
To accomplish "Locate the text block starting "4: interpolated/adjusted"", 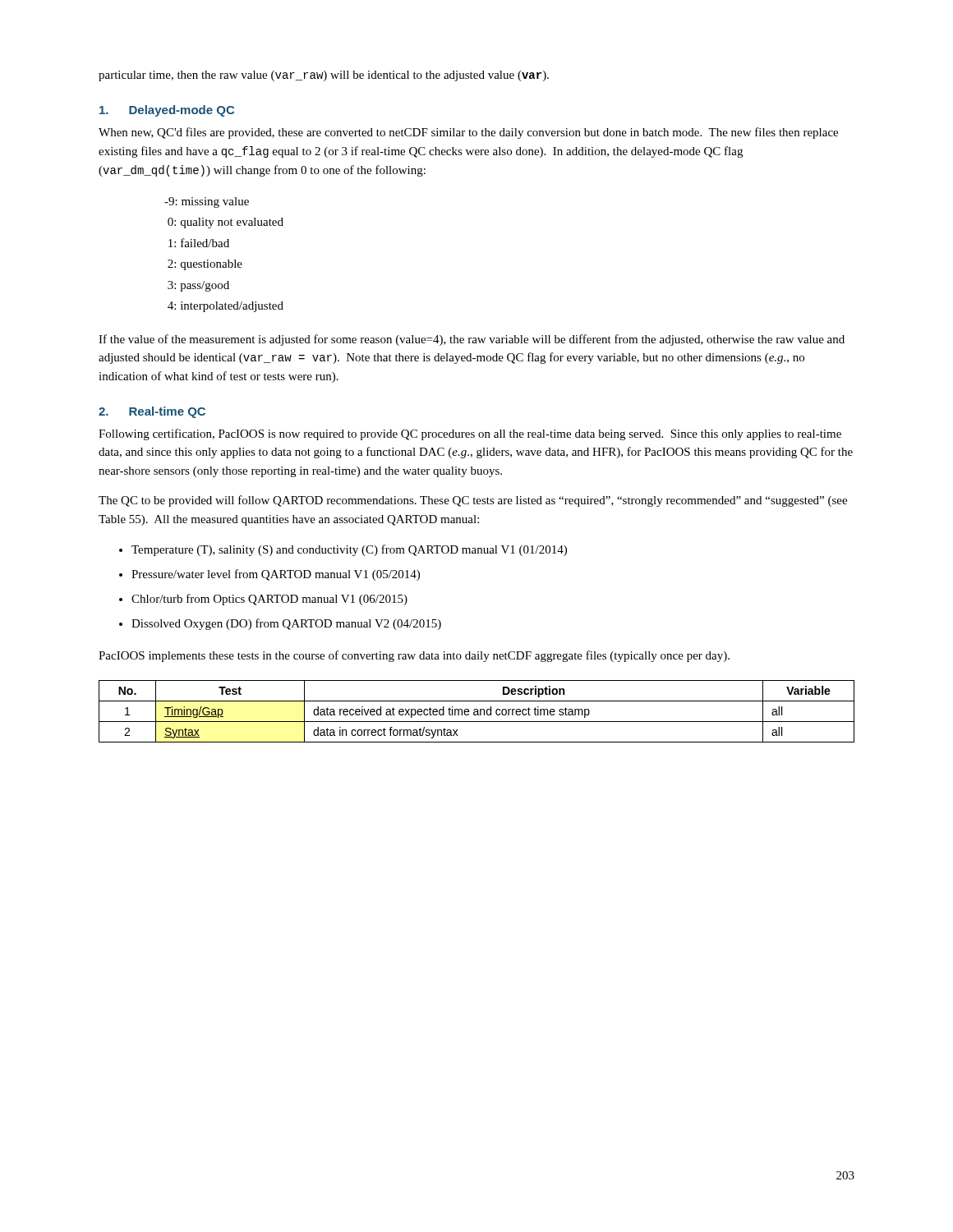I will [x=224, y=306].
